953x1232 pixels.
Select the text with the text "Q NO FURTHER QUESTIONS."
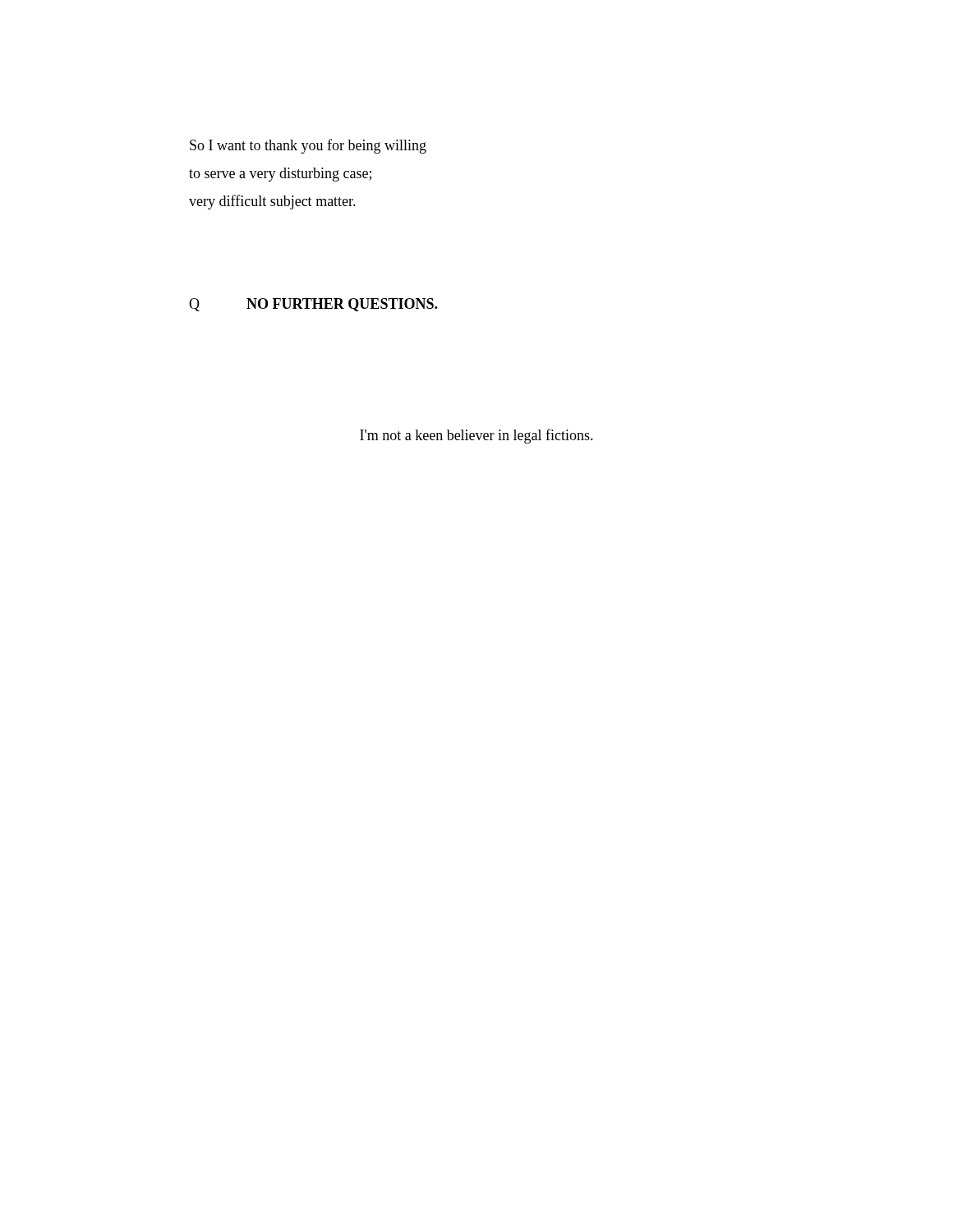coord(313,304)
